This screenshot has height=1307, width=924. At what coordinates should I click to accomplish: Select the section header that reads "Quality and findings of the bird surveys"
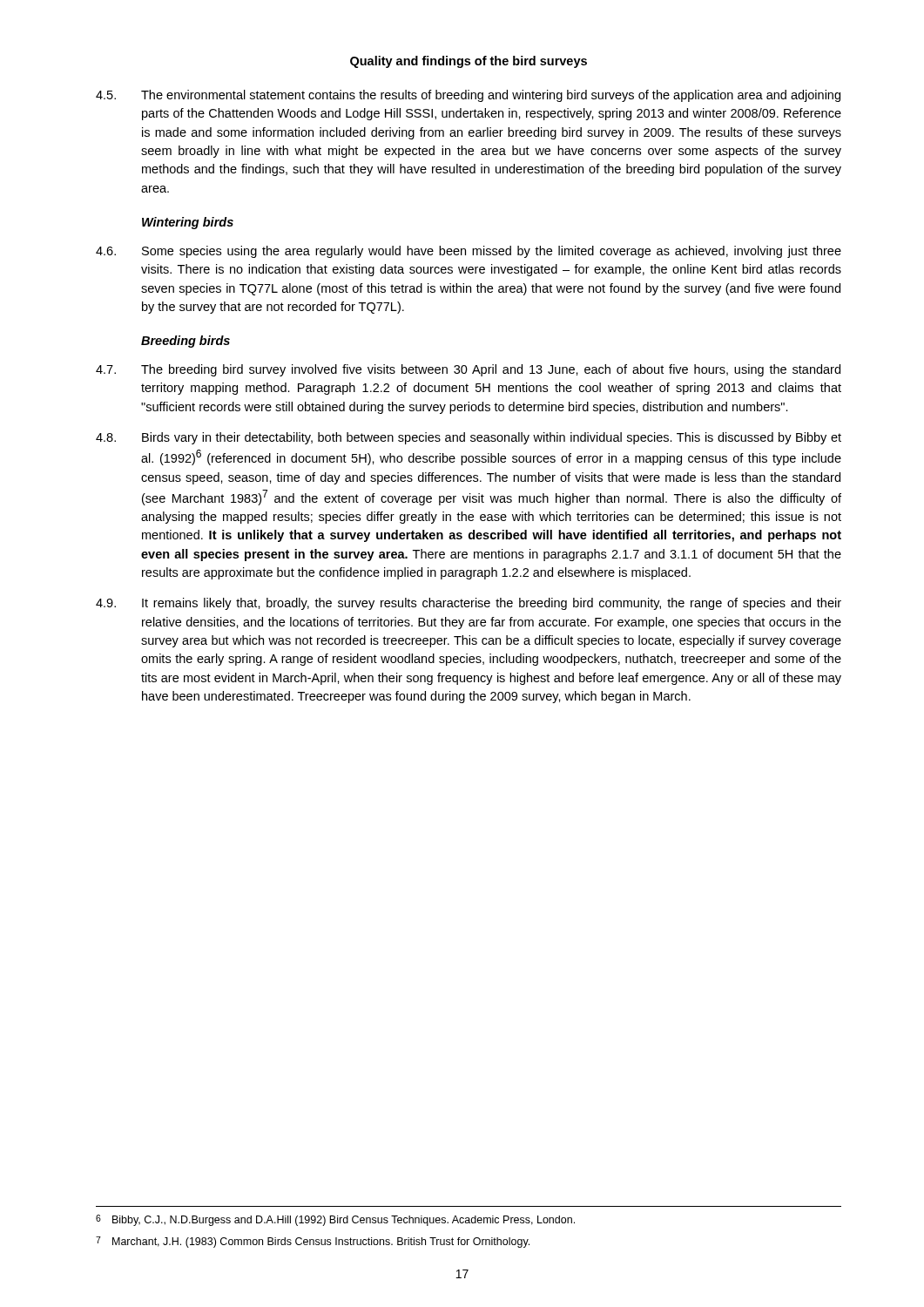[469, 61]
